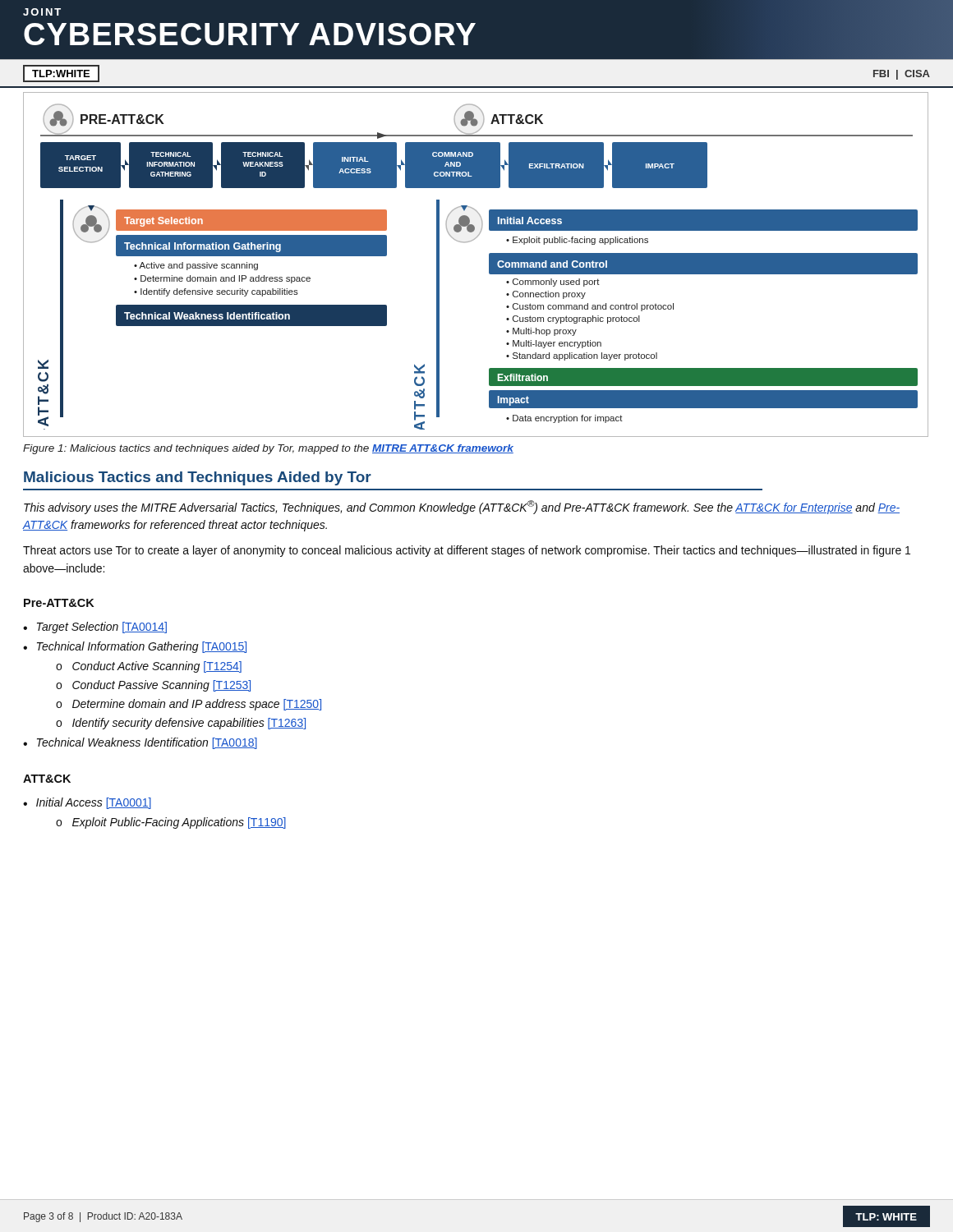Select the list item that reads "• Technical Weakness Identification [TA0018]"
This screenshot has width=953, height=1232.
[x=140, y=743]
